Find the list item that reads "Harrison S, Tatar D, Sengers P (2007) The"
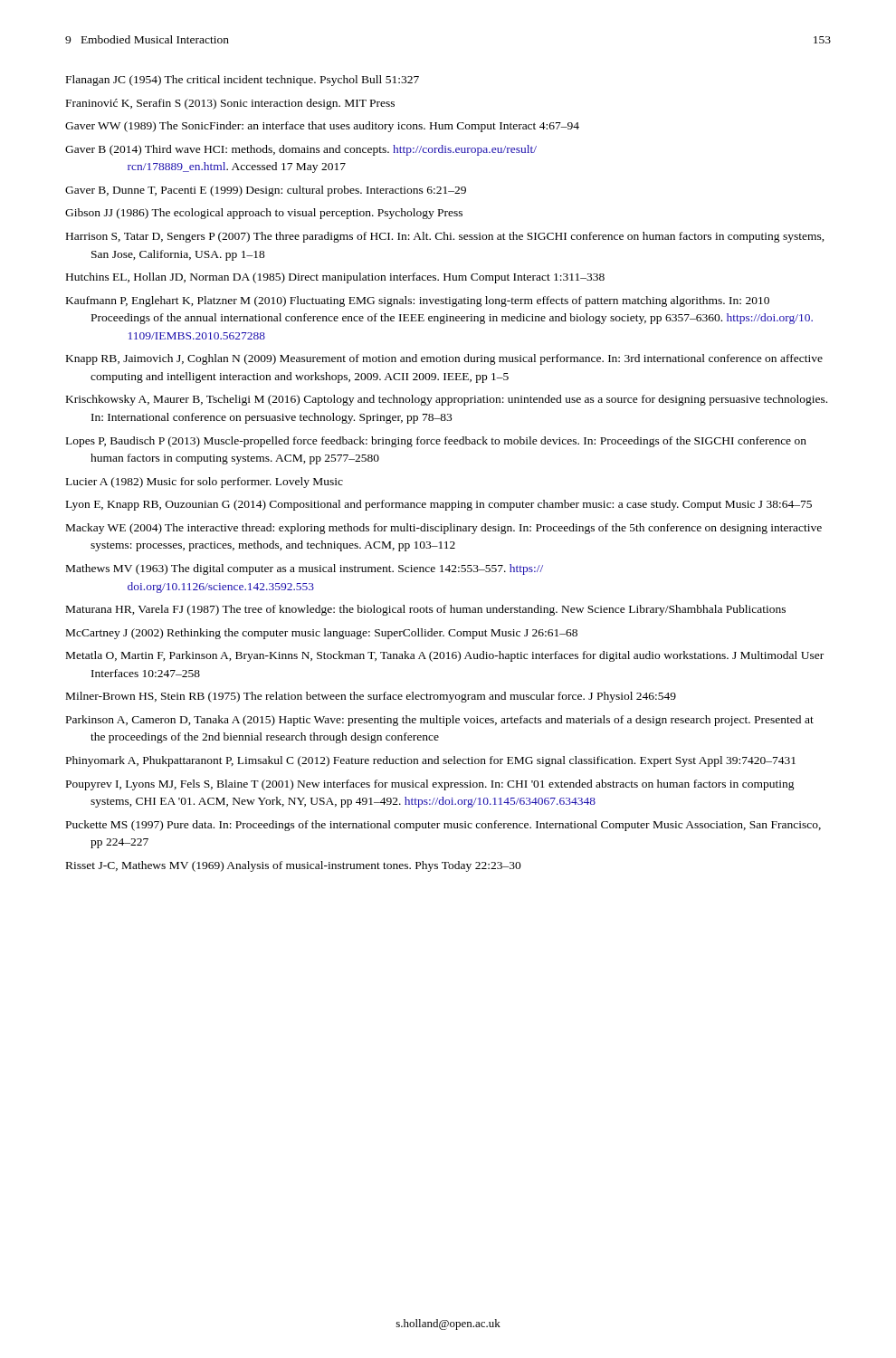This screenshot has width=896, height=1358. pos(445,245)
